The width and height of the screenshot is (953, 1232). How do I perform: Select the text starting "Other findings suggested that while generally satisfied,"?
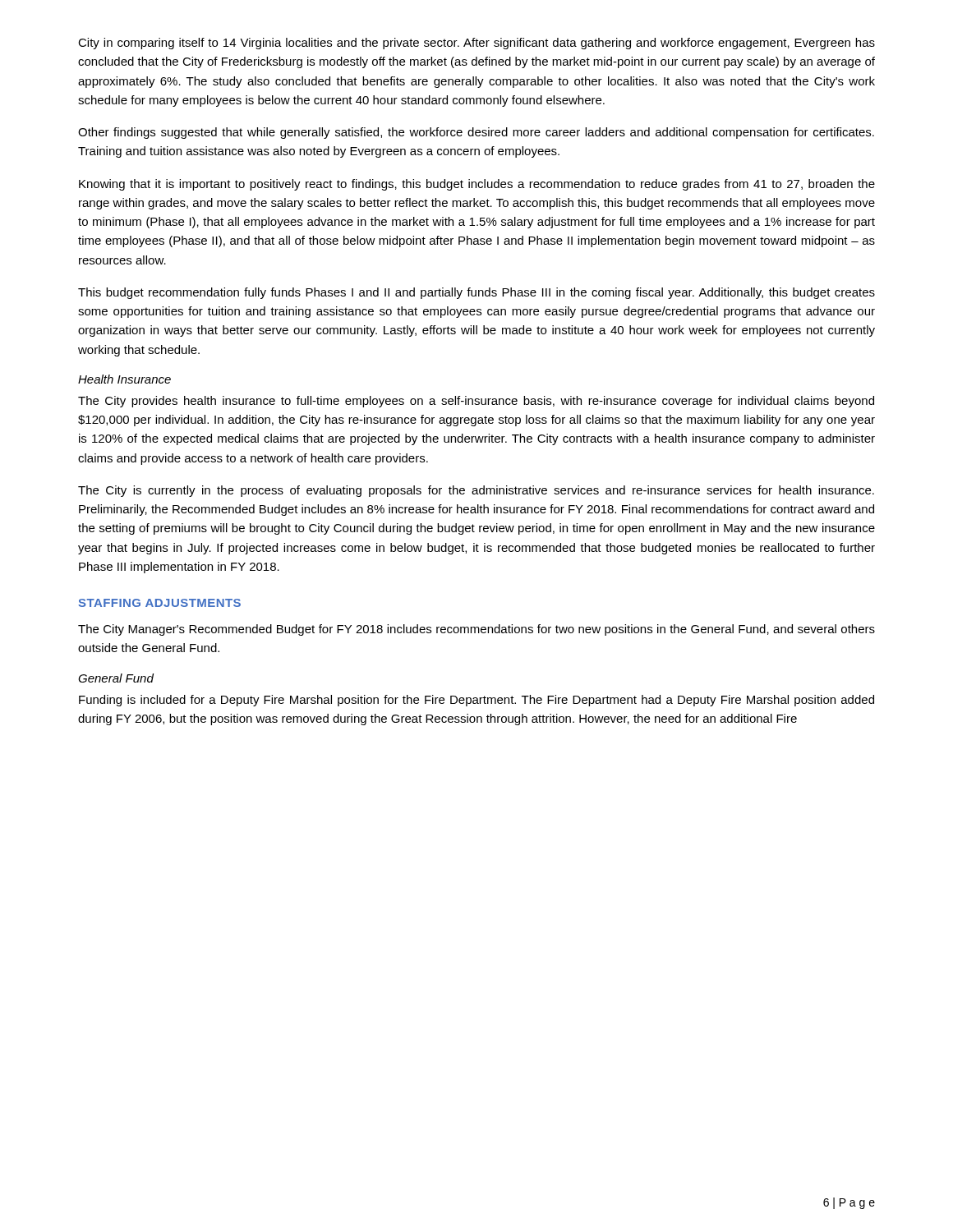[x=476, y=141]
